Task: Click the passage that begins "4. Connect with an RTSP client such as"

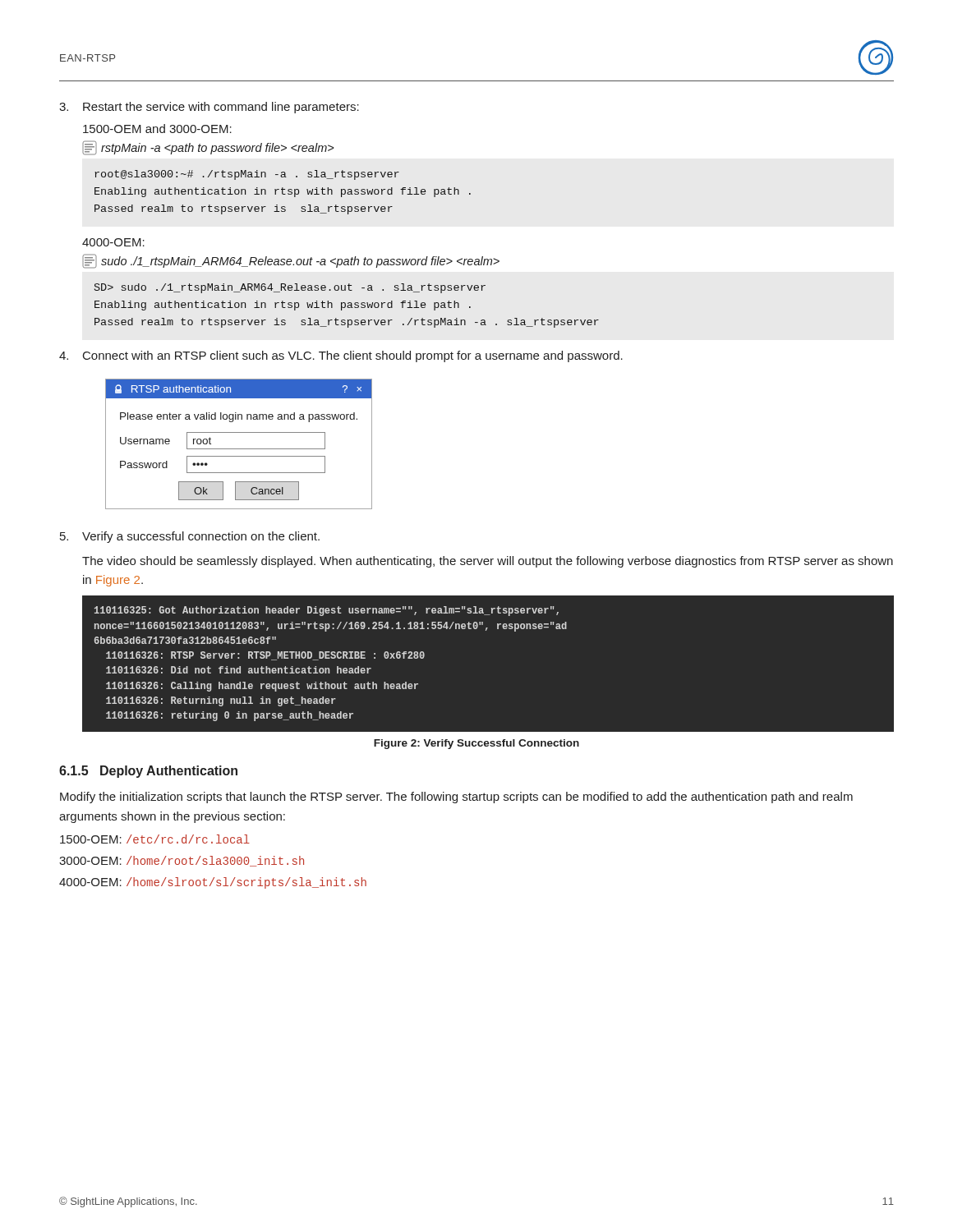Action: point(476,355)
